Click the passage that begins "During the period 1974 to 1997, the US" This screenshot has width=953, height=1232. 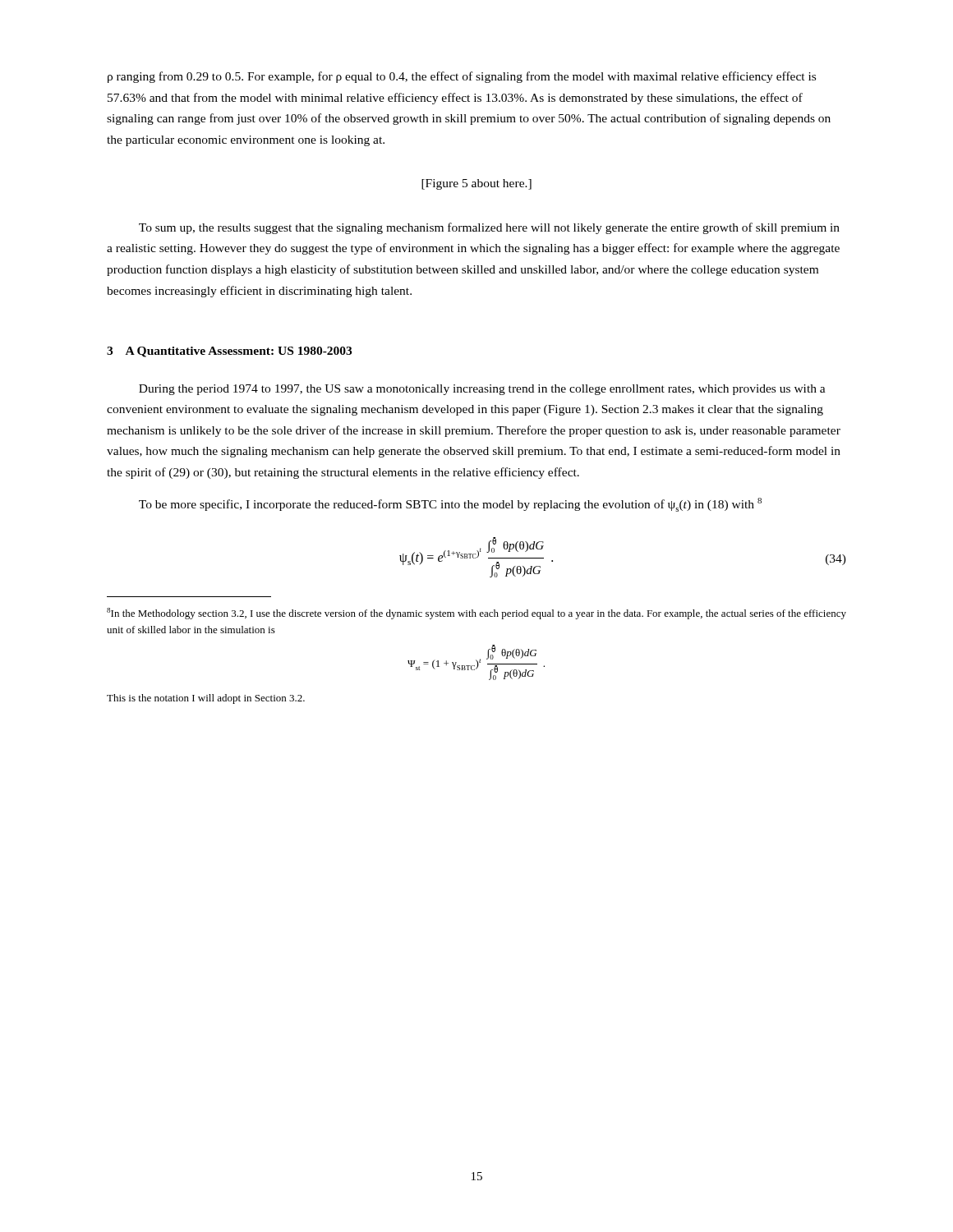tap(474, 430)
